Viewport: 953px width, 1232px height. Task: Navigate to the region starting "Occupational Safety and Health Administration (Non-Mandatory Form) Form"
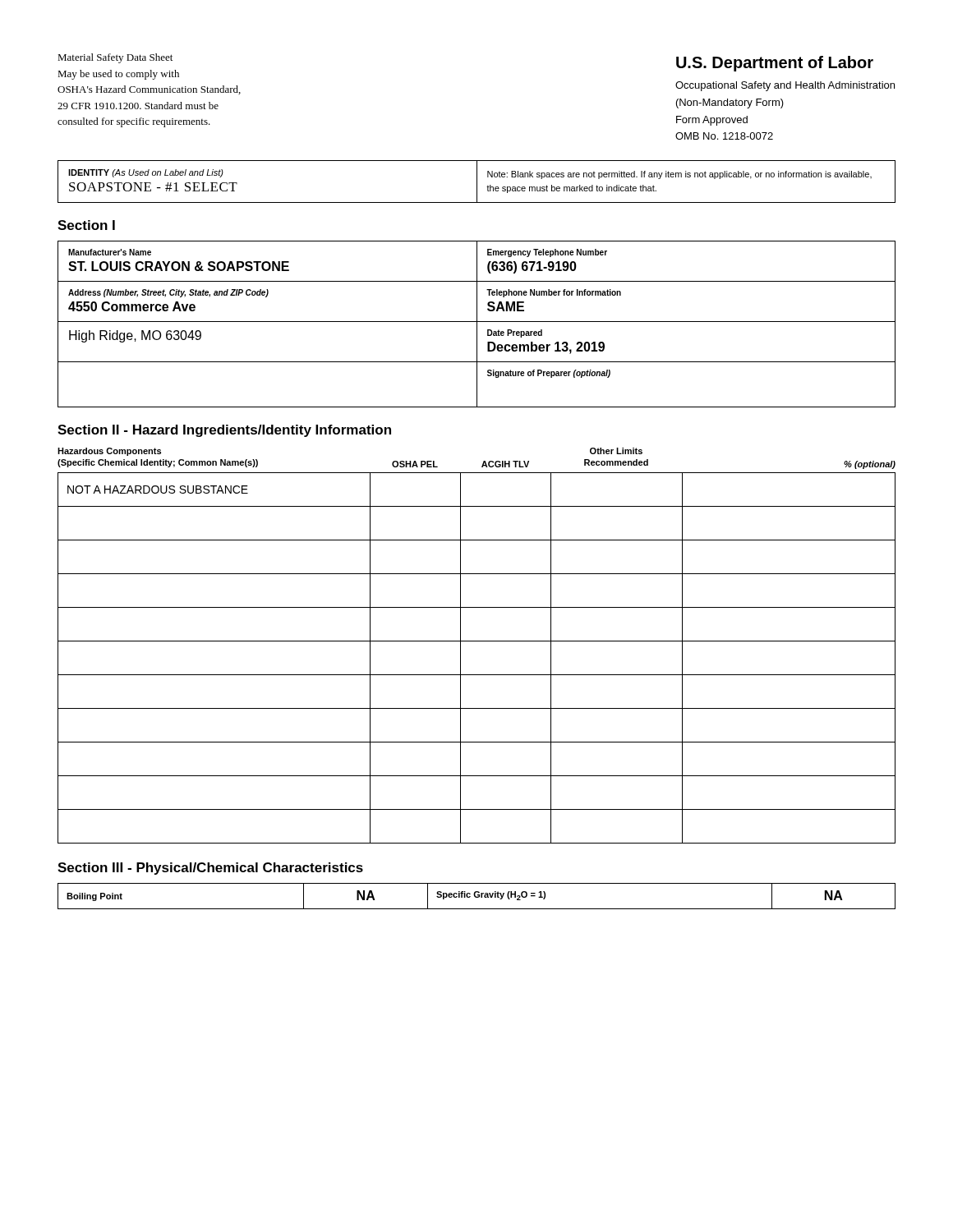785,111
